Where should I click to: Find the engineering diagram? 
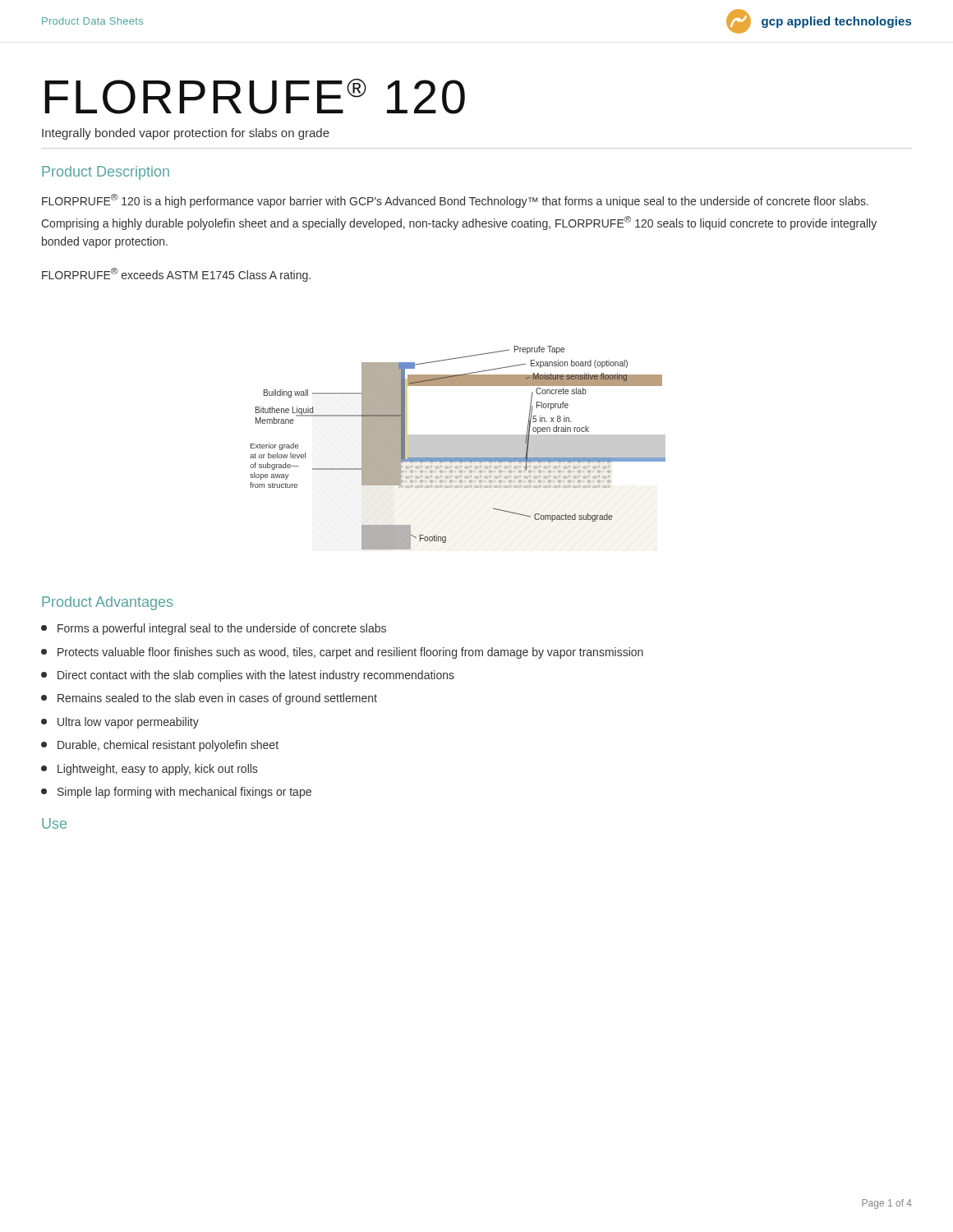point(476,438)
